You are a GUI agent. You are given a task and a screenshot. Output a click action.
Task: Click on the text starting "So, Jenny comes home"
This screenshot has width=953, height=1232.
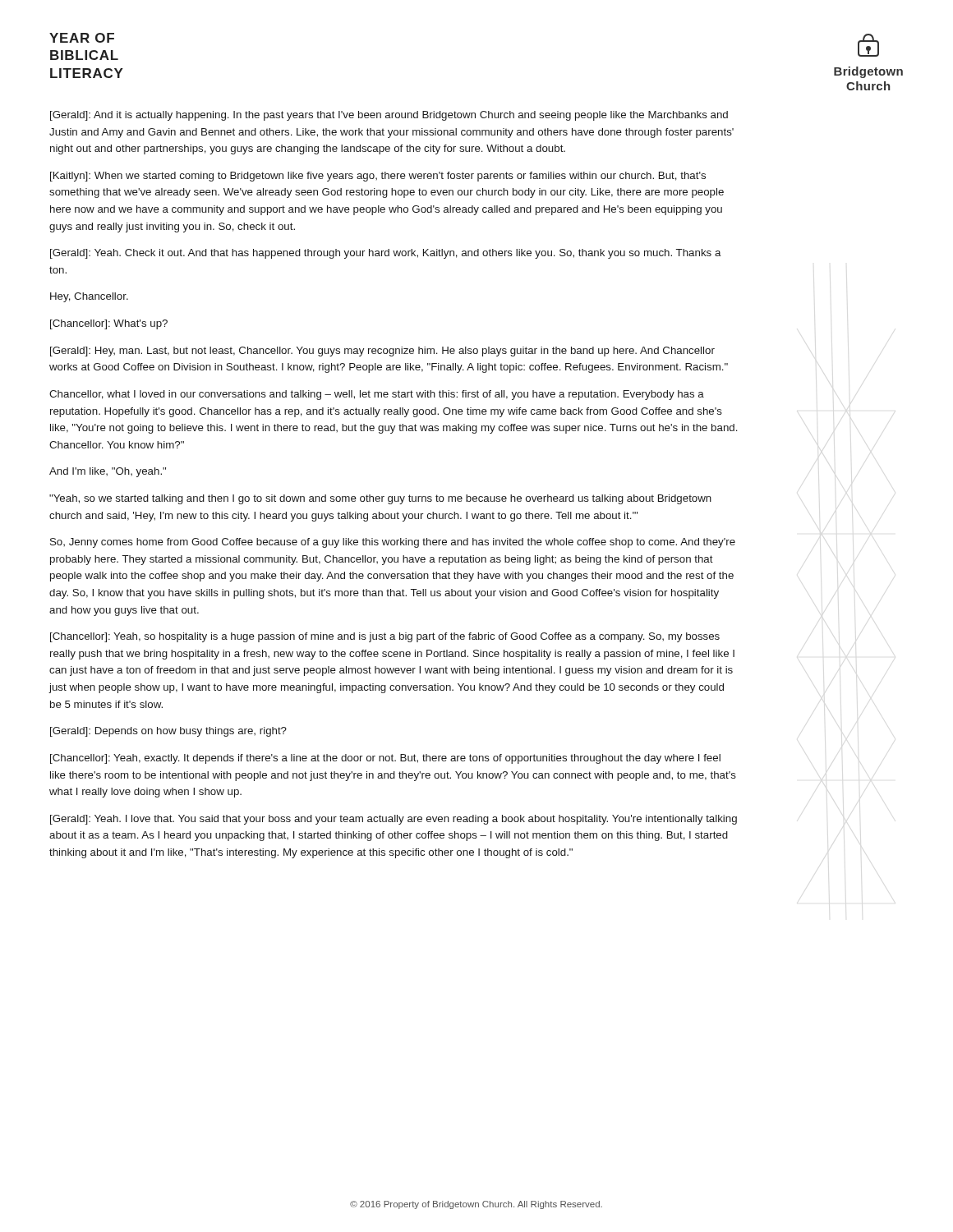[x=394, y=576]
